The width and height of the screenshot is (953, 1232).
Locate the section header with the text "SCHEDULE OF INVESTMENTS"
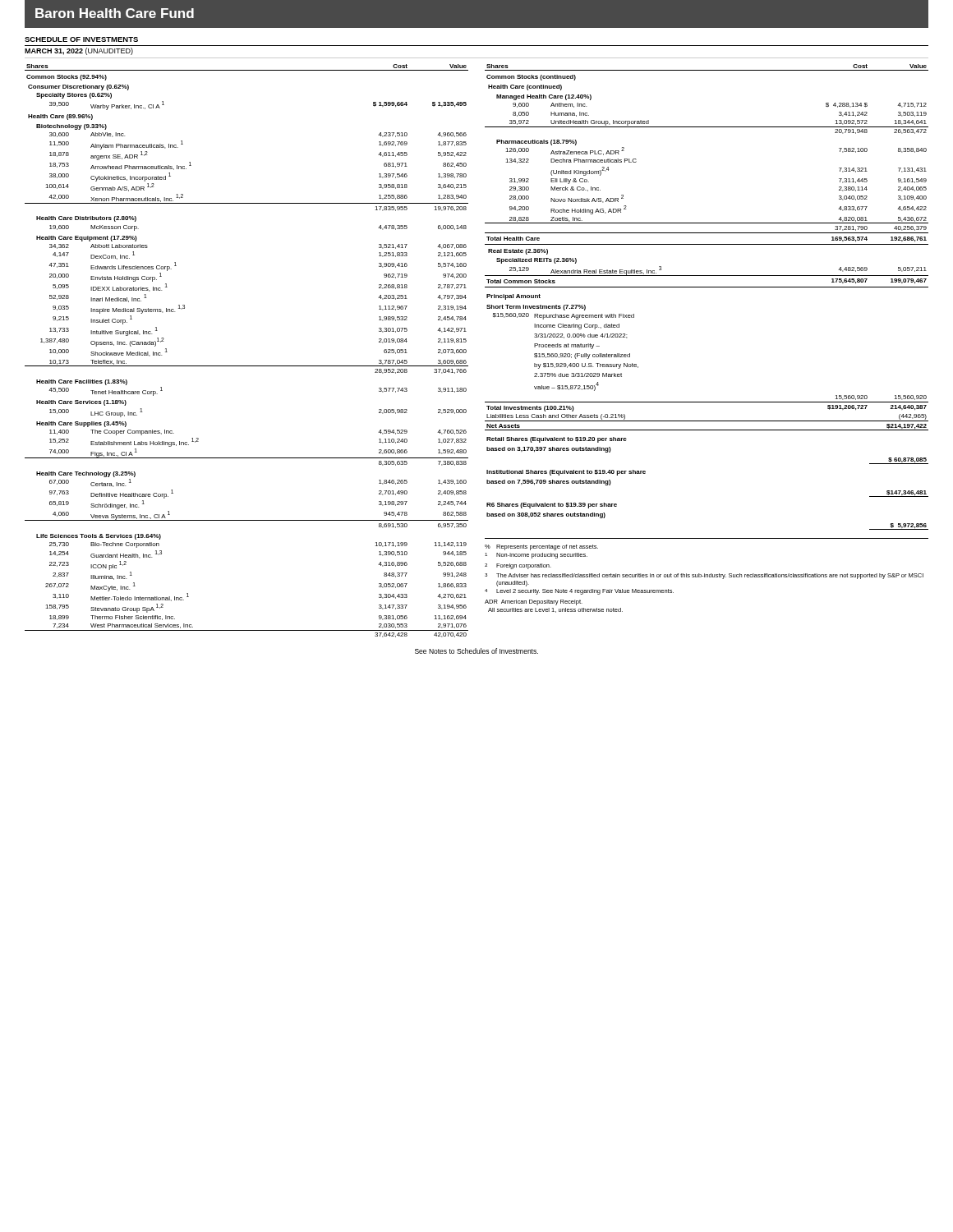81,39
